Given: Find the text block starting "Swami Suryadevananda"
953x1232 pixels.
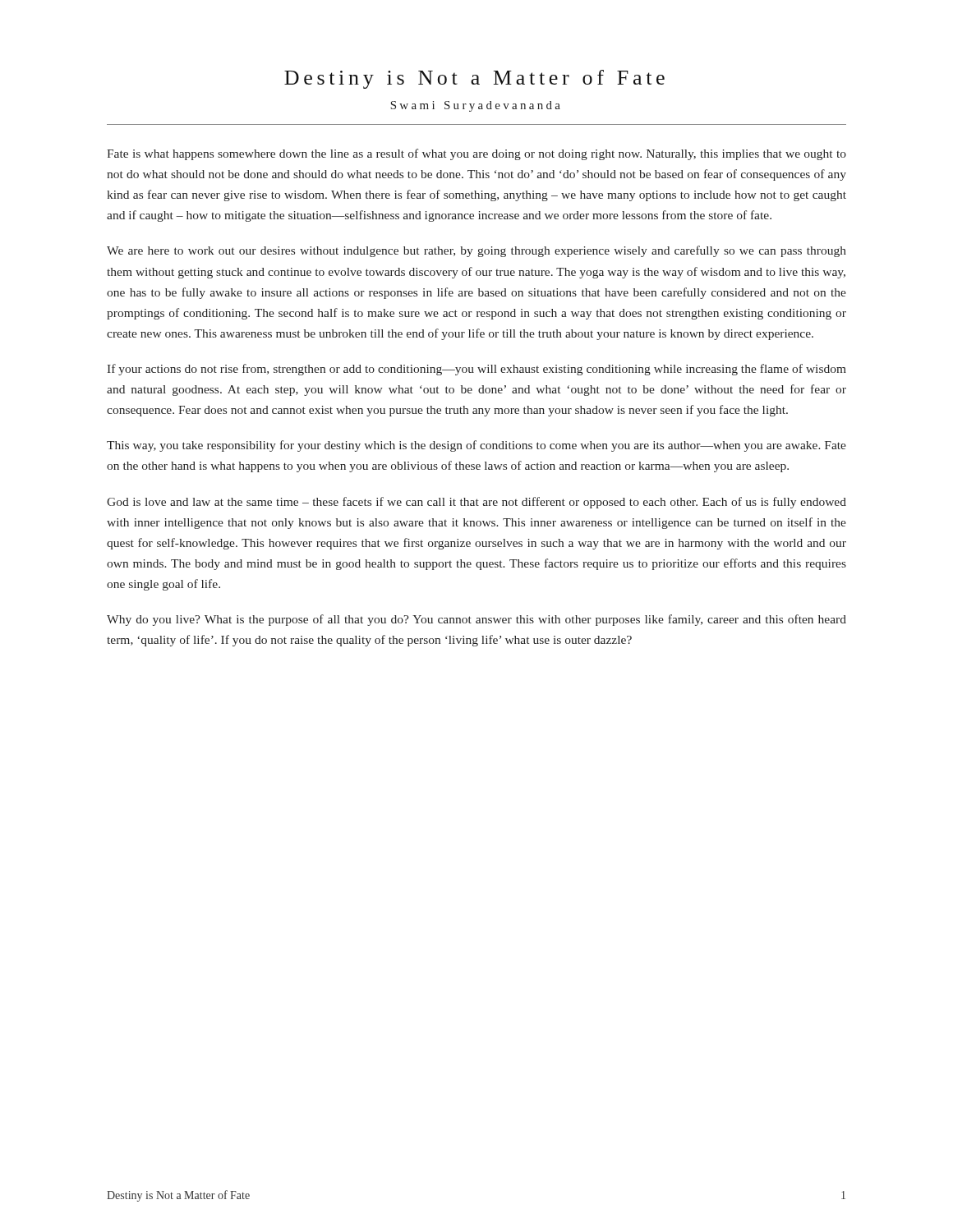Looking at the screenshot, I should point(476,106).
